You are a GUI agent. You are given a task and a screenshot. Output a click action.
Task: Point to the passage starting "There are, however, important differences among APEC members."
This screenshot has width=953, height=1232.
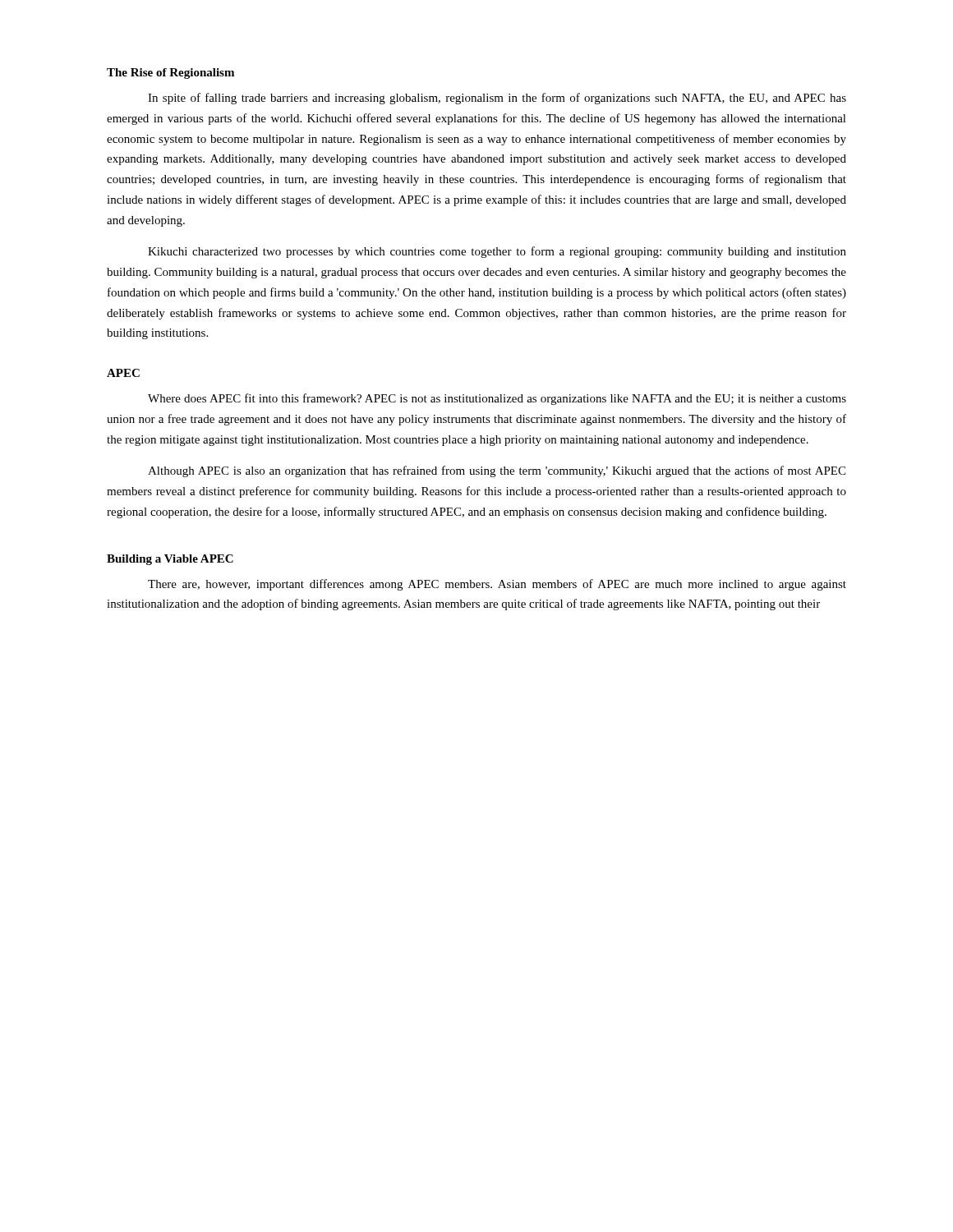476,594
